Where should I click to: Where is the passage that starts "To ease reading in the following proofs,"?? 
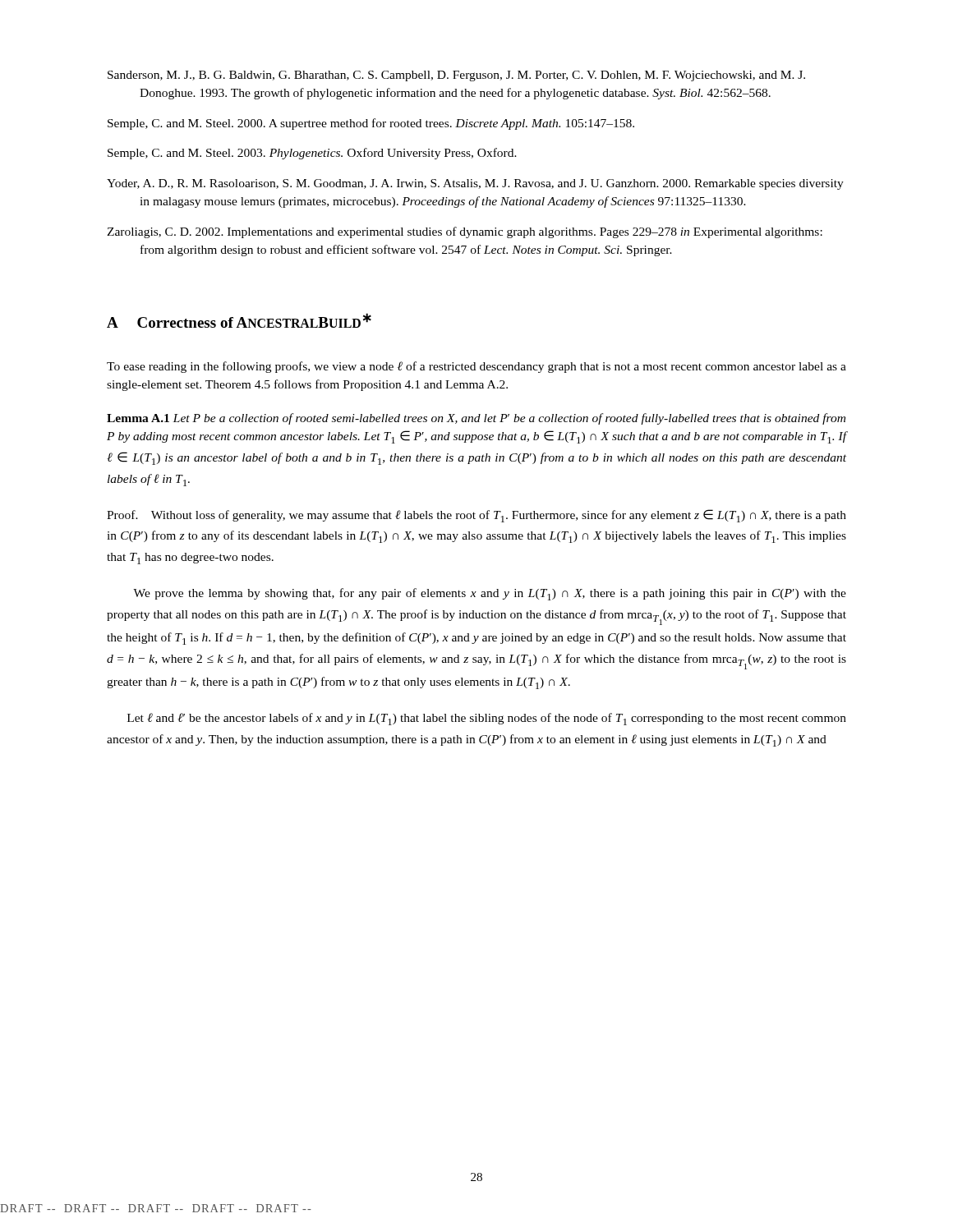(x=476, y=375)
